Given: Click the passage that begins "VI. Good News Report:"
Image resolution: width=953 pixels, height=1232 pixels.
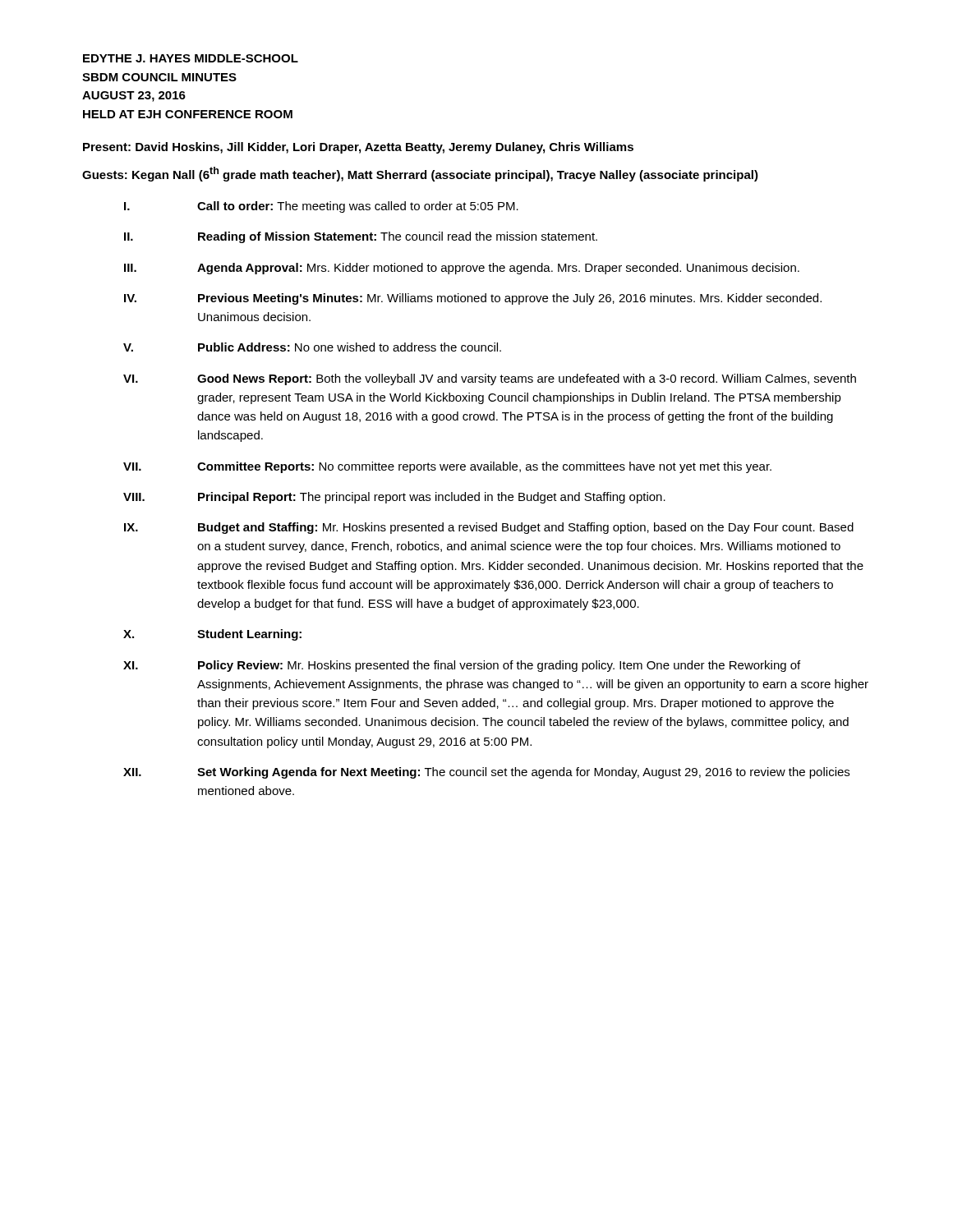Looking at the screenshot, I should (476, 407).
